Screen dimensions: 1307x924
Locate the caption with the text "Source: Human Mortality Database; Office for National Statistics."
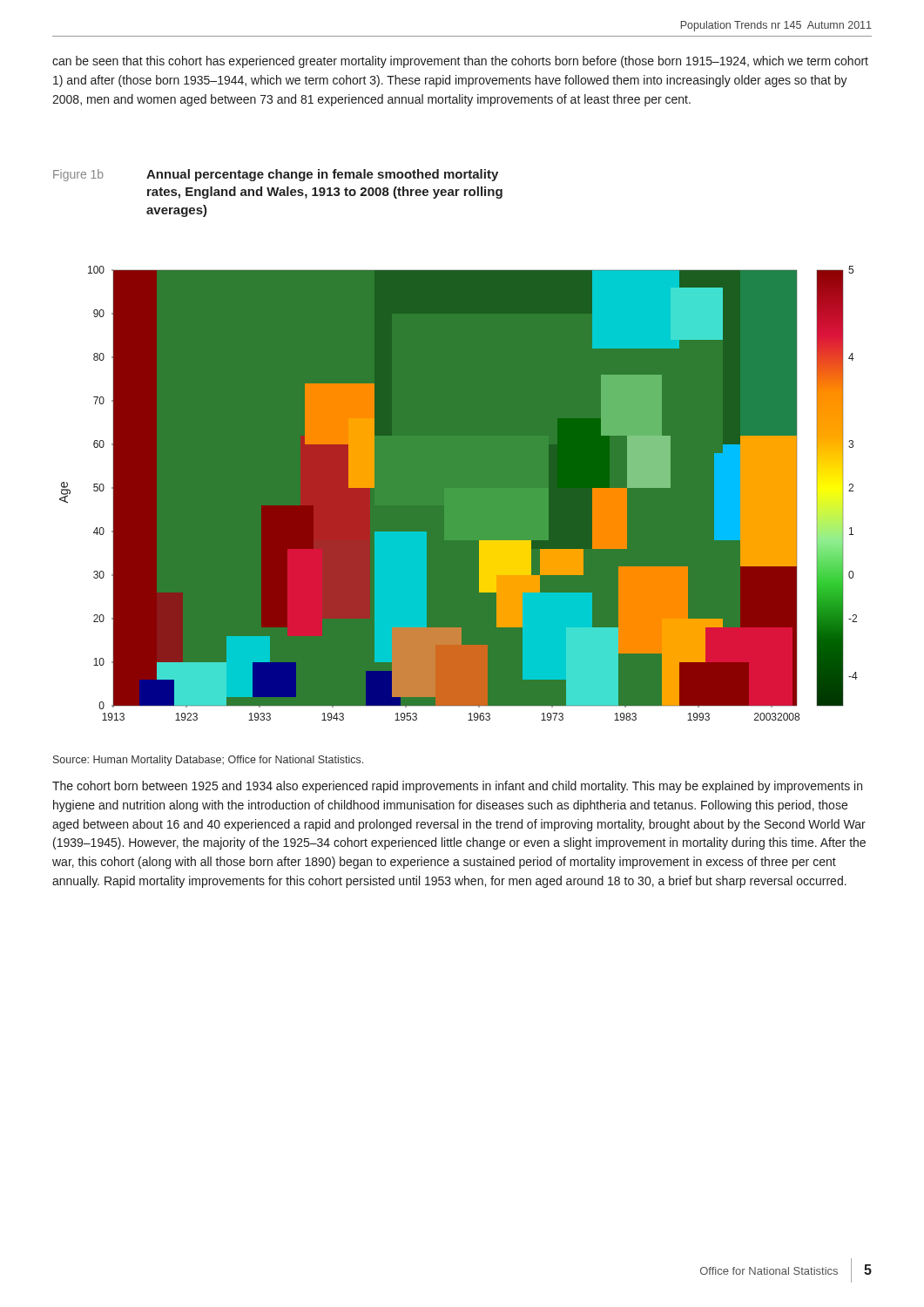[x=208, y=760]
